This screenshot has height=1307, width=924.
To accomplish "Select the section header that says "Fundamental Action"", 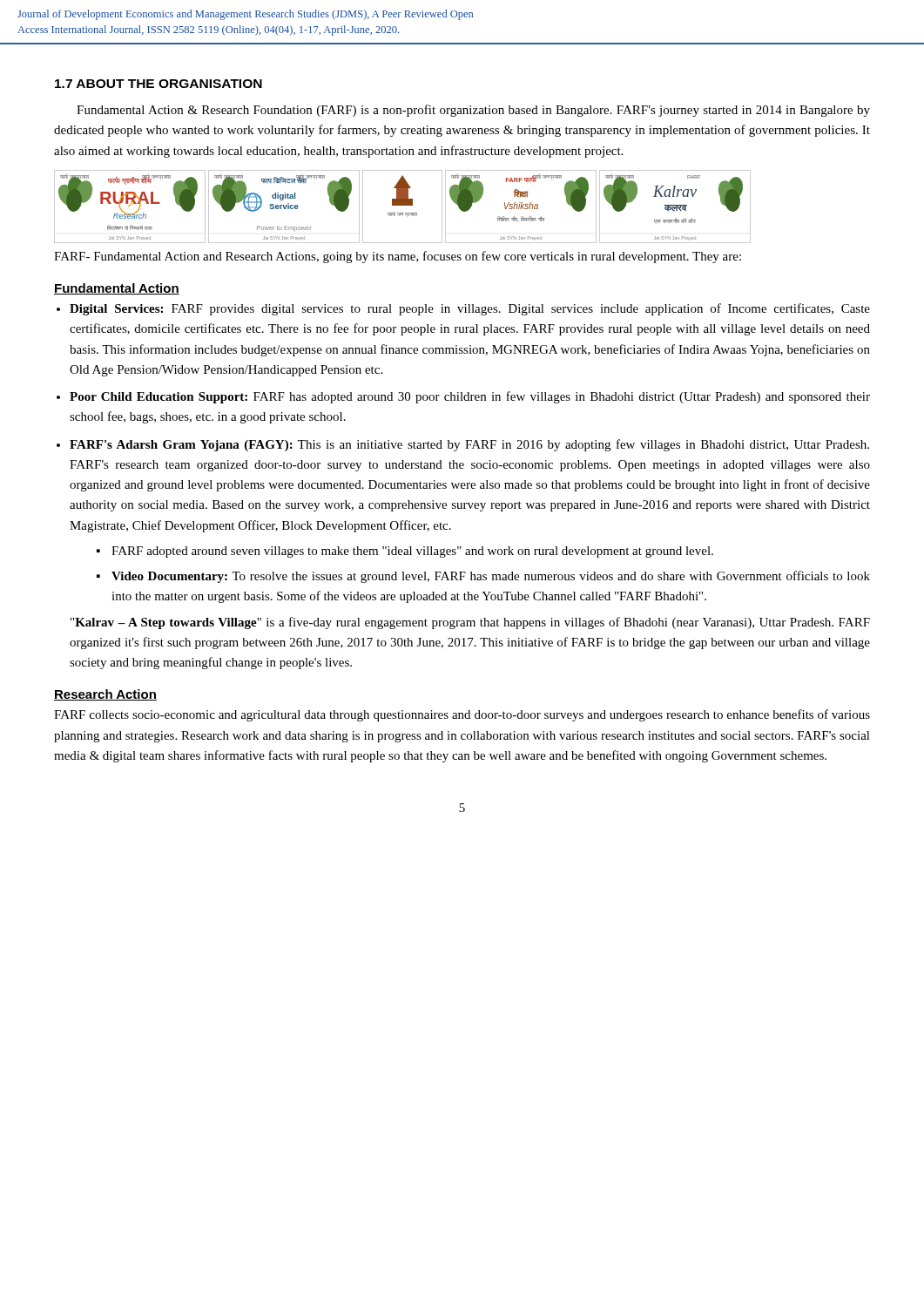I will pos(117,288).
